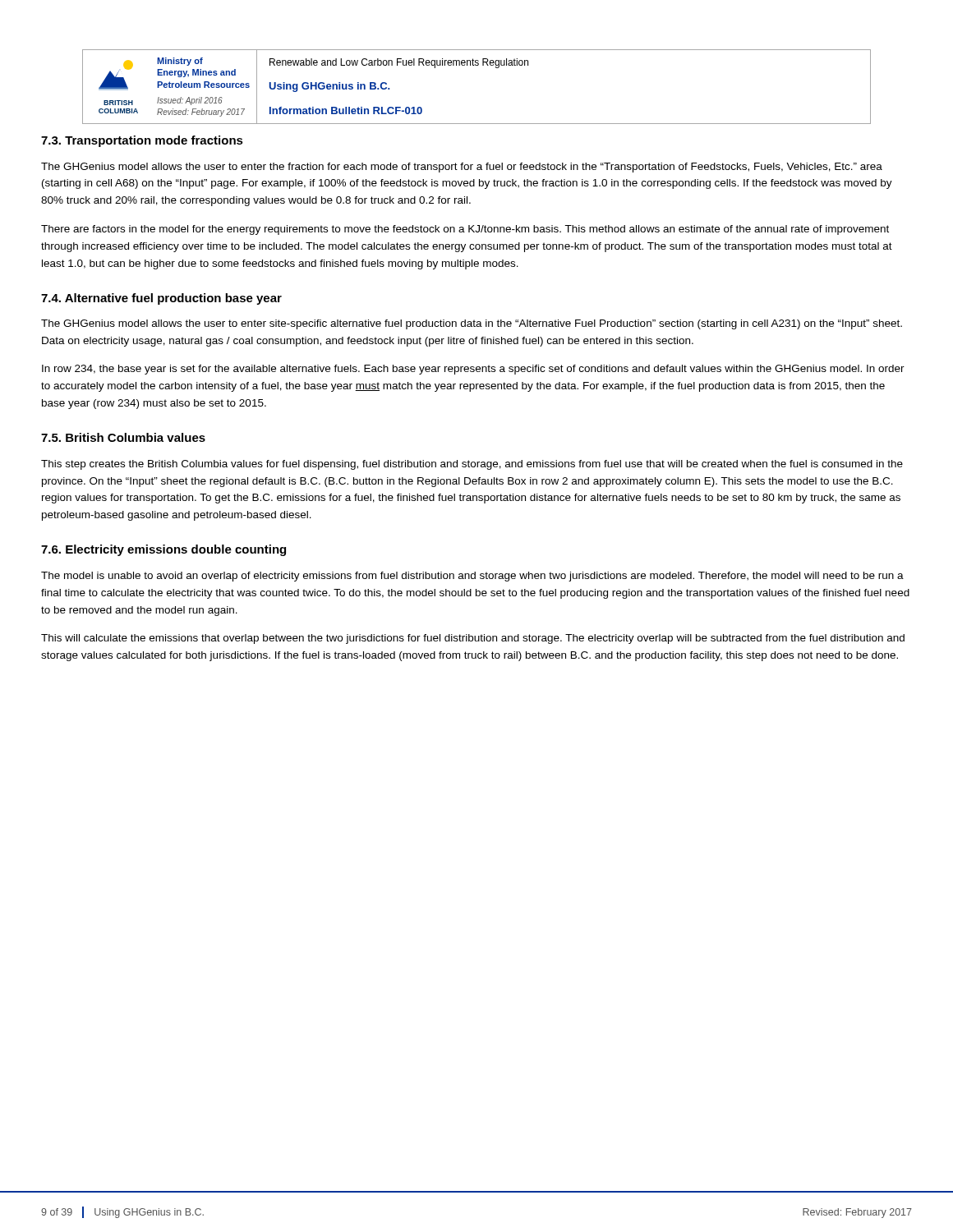This screenshot has width=953, height=1232.
Task: Locate the passage starting "This step creates the British Columbia values for"
Action: (x=476, y=490)
